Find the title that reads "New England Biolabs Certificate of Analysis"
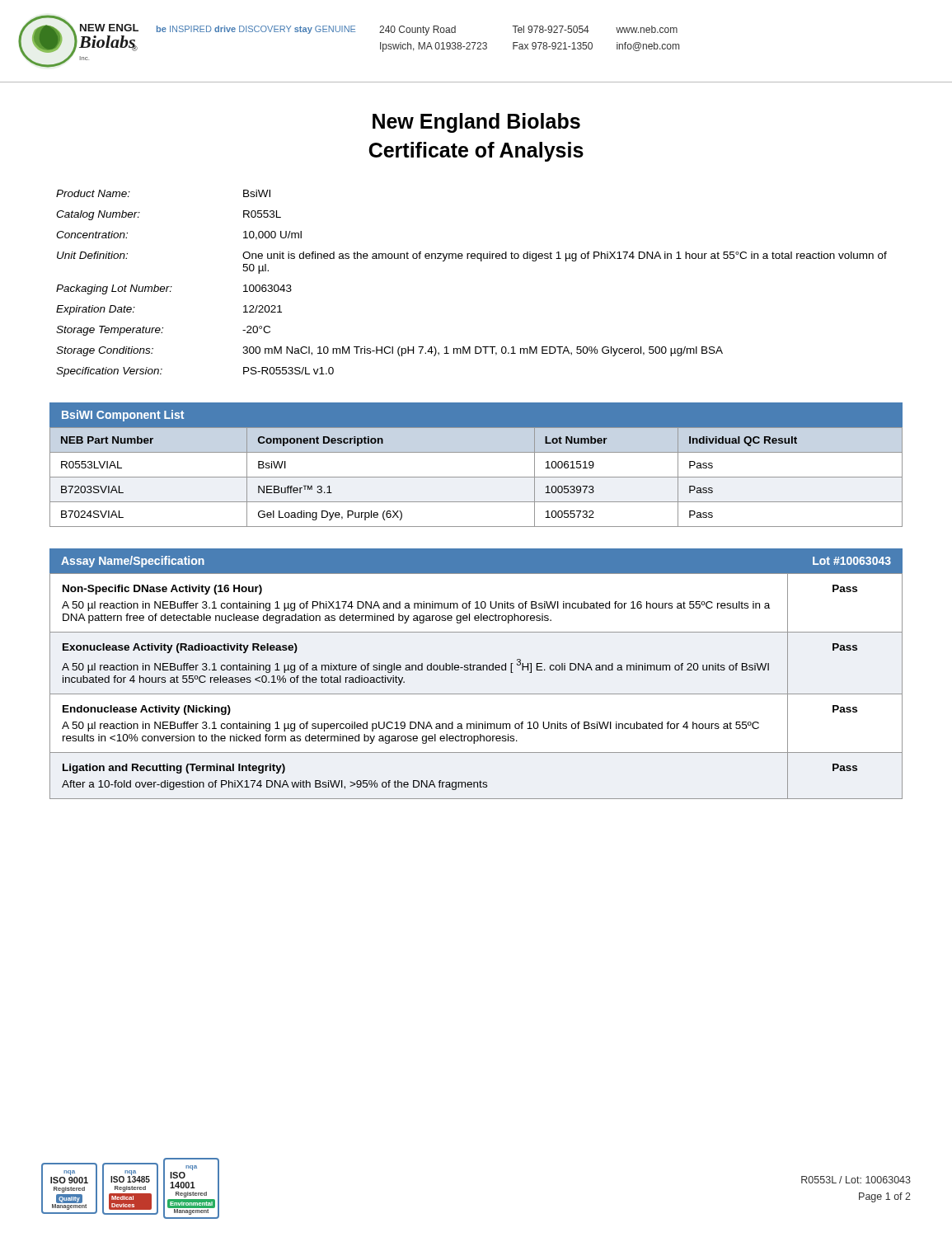 (x=476, y=136)
